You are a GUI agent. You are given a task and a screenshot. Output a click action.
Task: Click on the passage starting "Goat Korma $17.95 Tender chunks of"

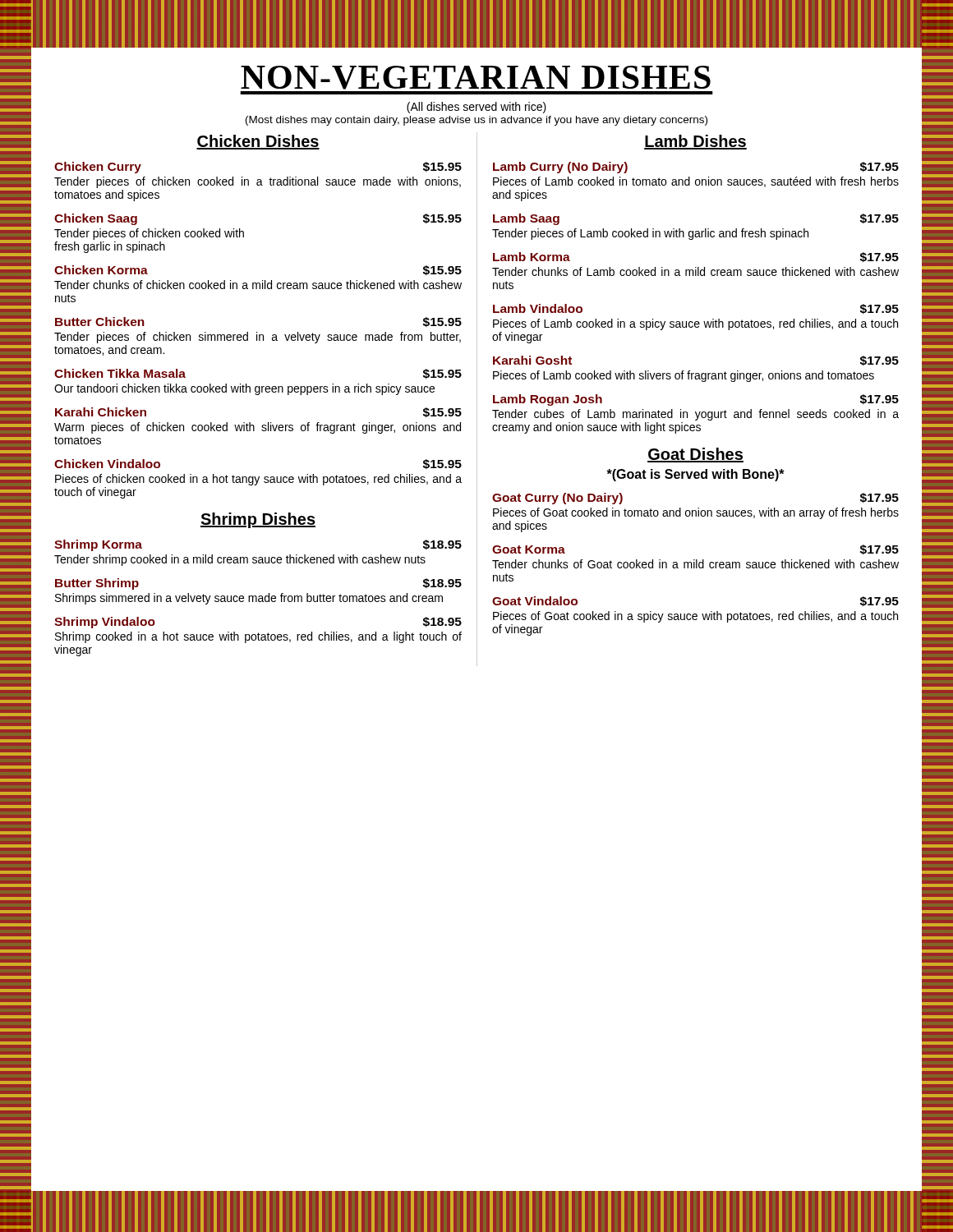(x=695, y=563)
